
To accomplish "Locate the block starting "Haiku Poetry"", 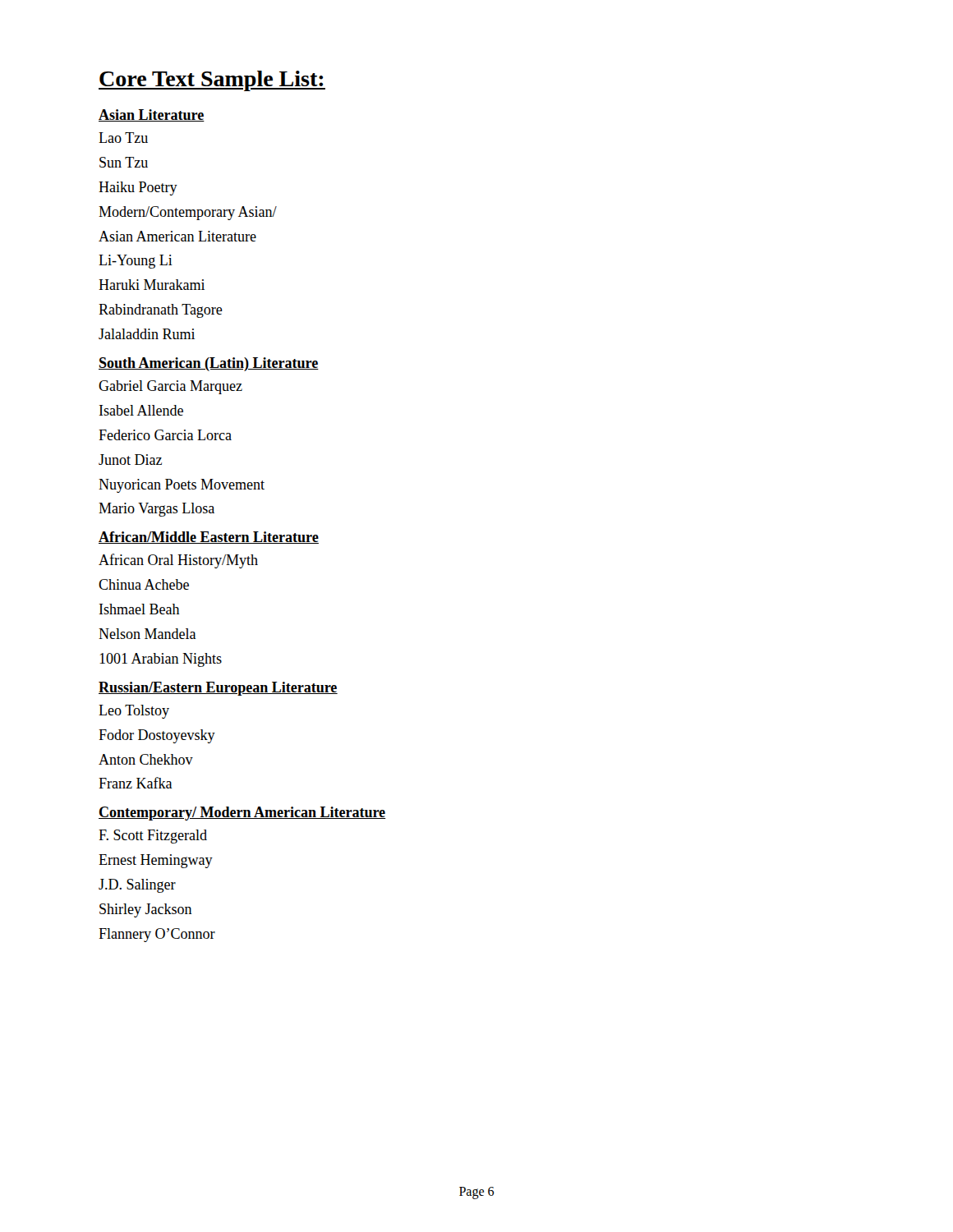I will pyautogui.click(x=138, y=187).
